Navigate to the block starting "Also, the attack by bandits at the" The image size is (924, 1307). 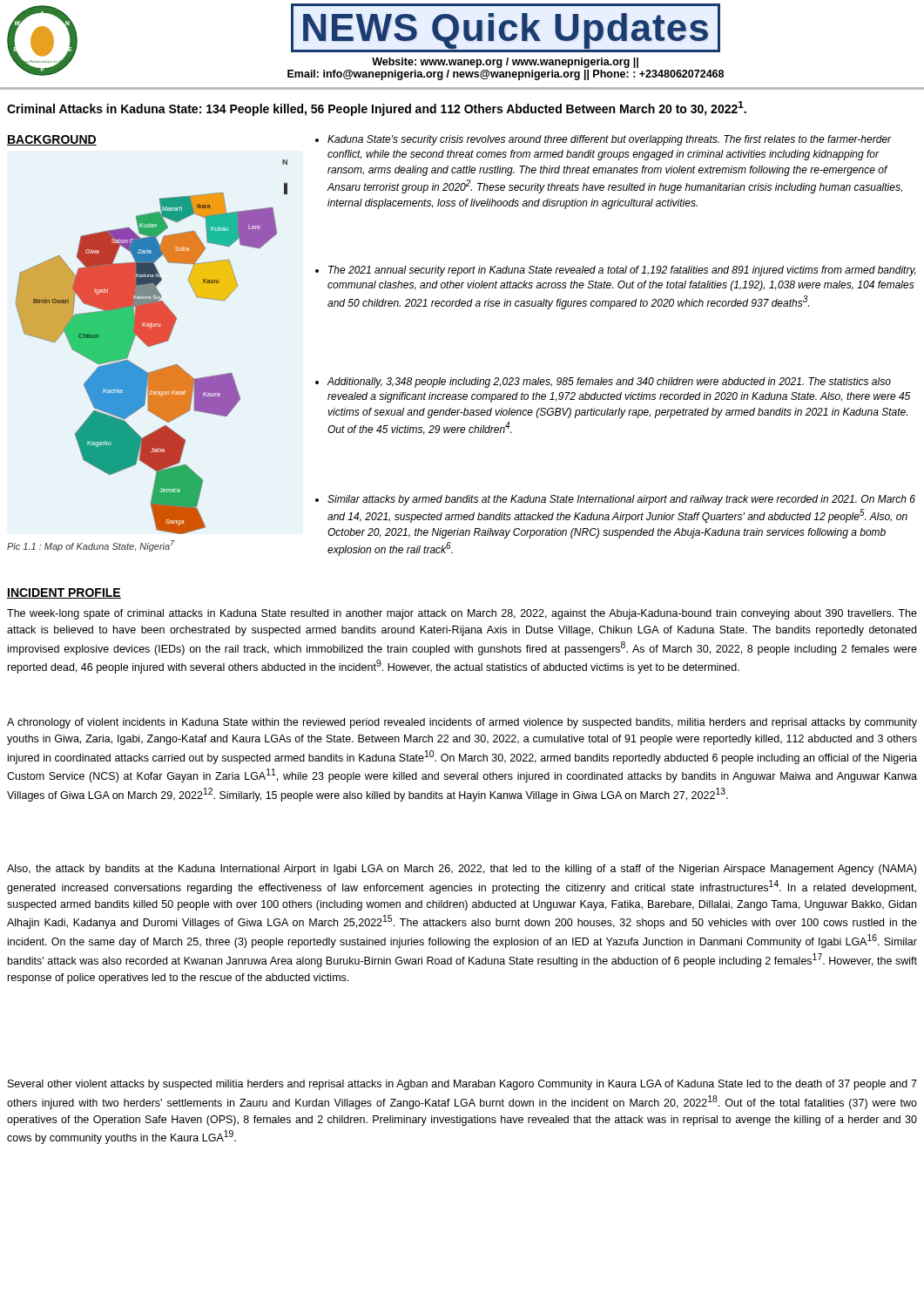click(462, 924)
